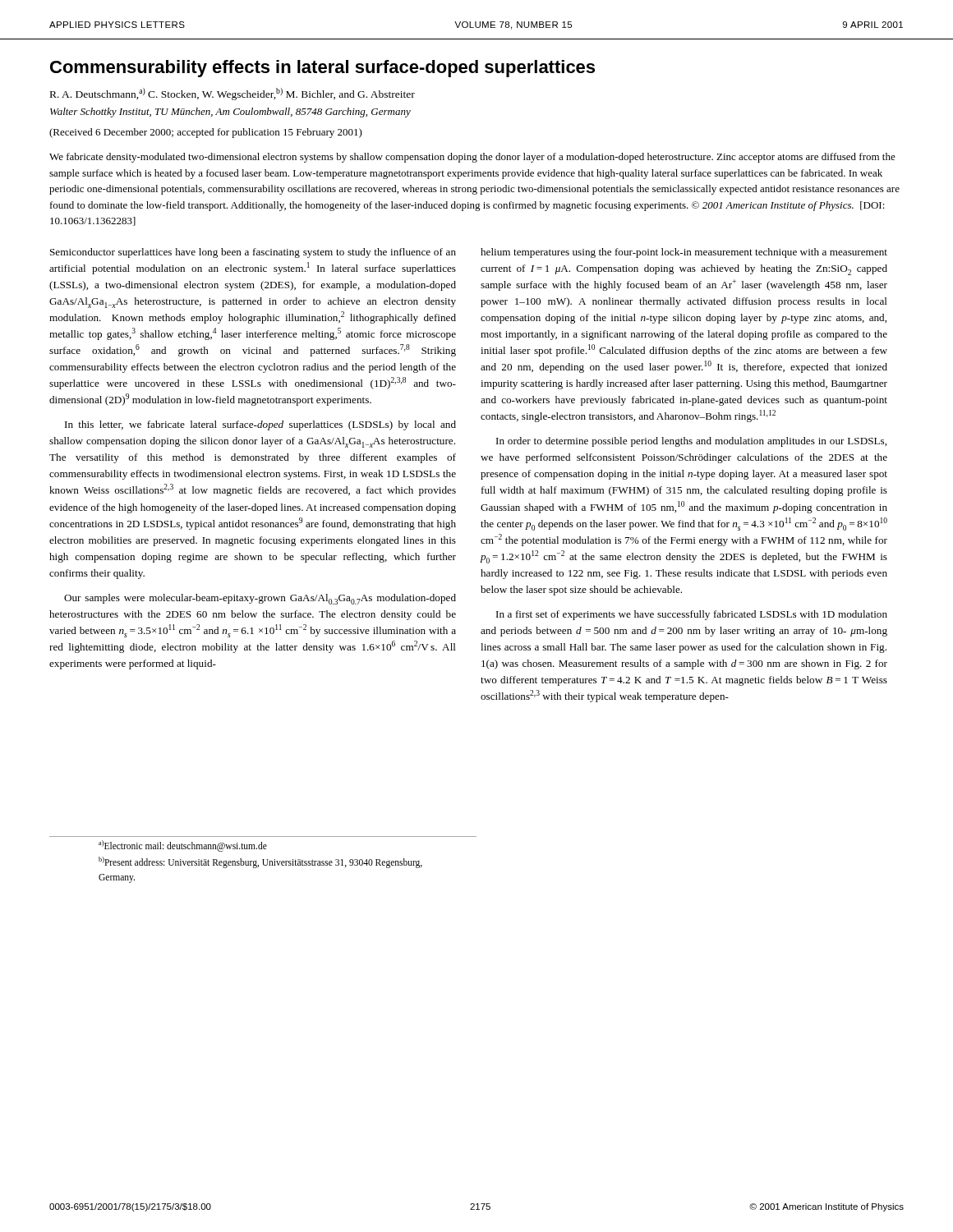This screenshot has width=953, height=1232.
Task: Point to the block beginning "(Received 6 December"
Action: [206, 132]
